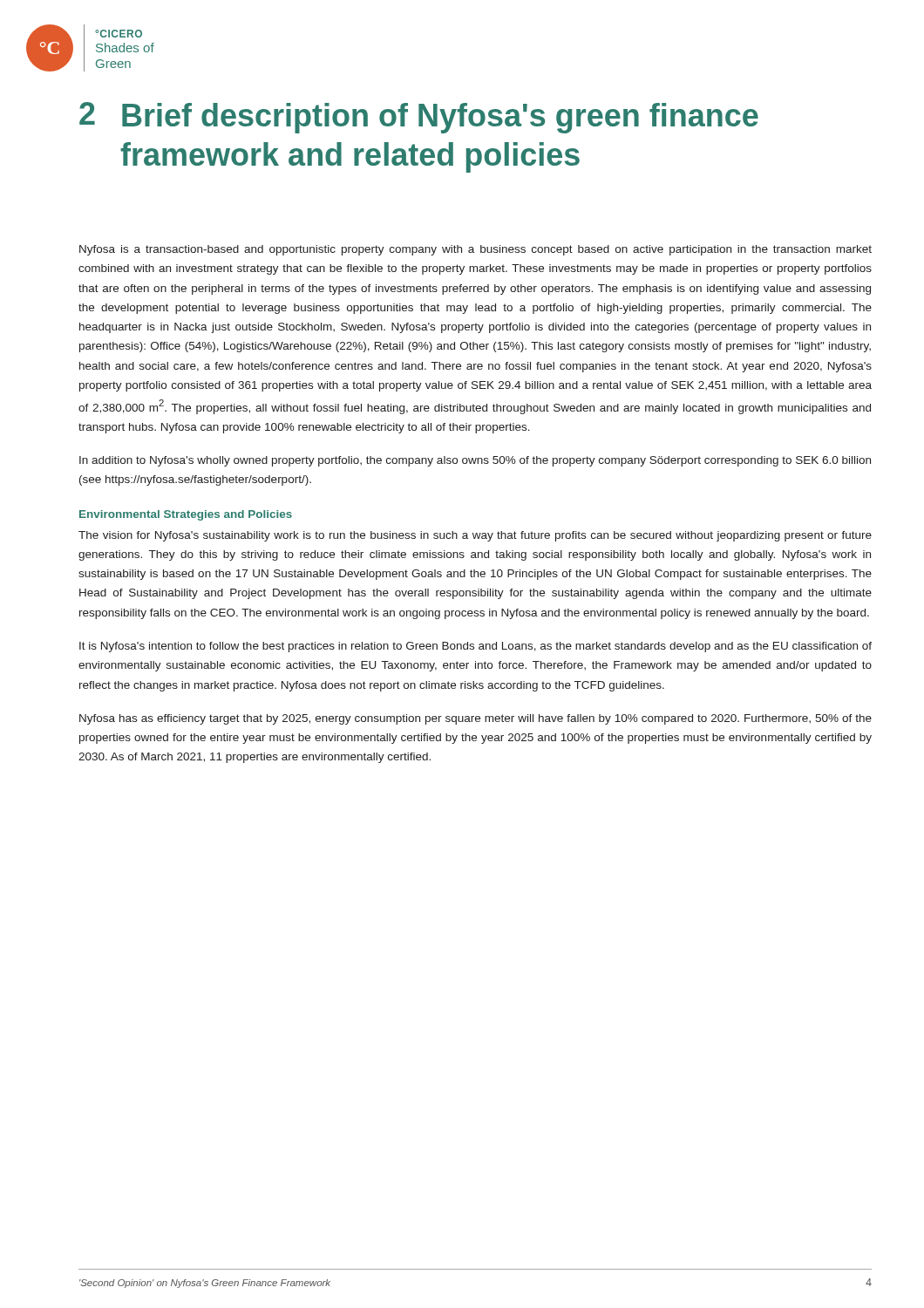This screenshot has height=1308, width=924.
Task: Point to the text starting "2 Brief description of"
Action: point(475,135)
